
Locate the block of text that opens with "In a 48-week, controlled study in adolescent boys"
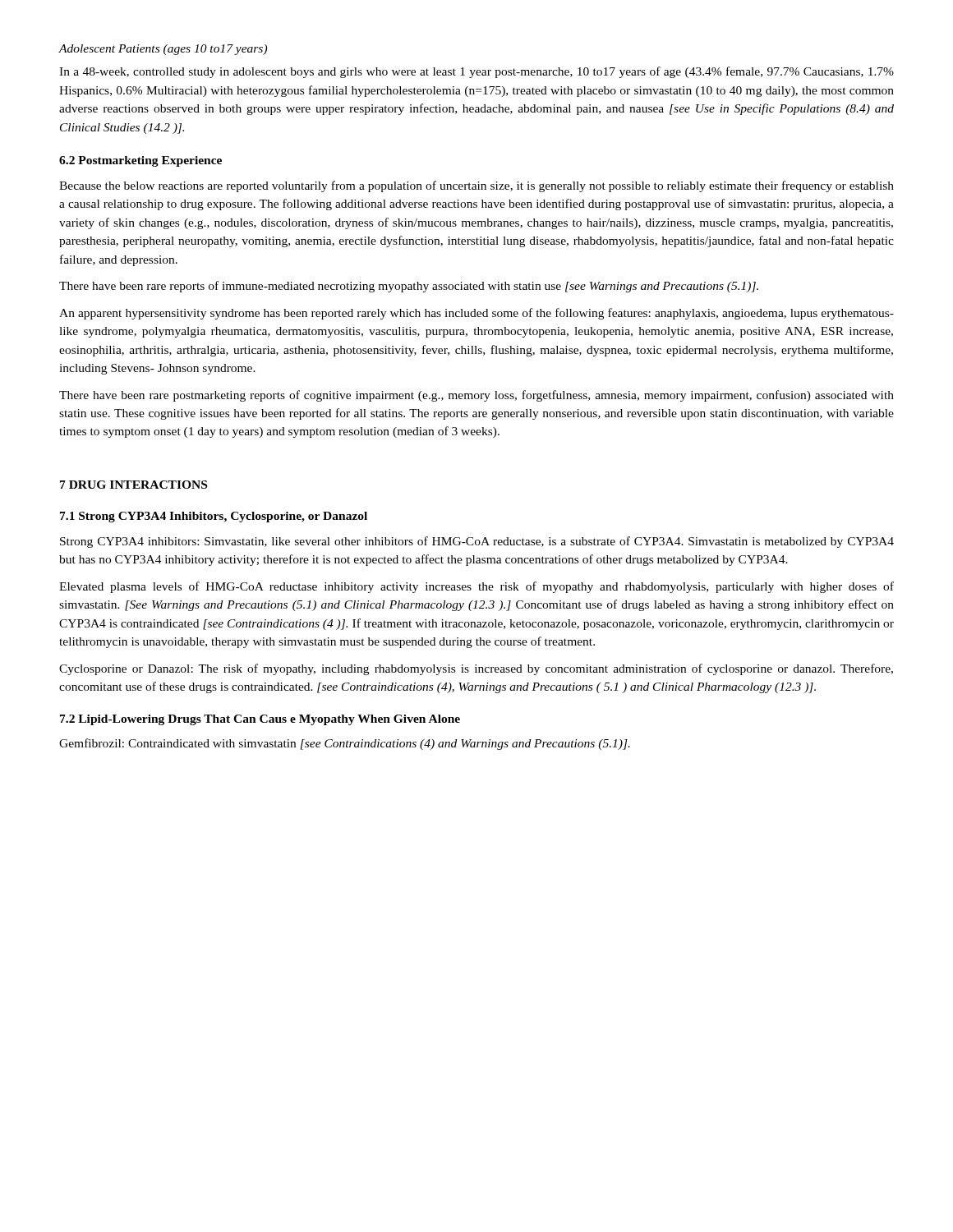pyautogui.click(x=476, y=100)
